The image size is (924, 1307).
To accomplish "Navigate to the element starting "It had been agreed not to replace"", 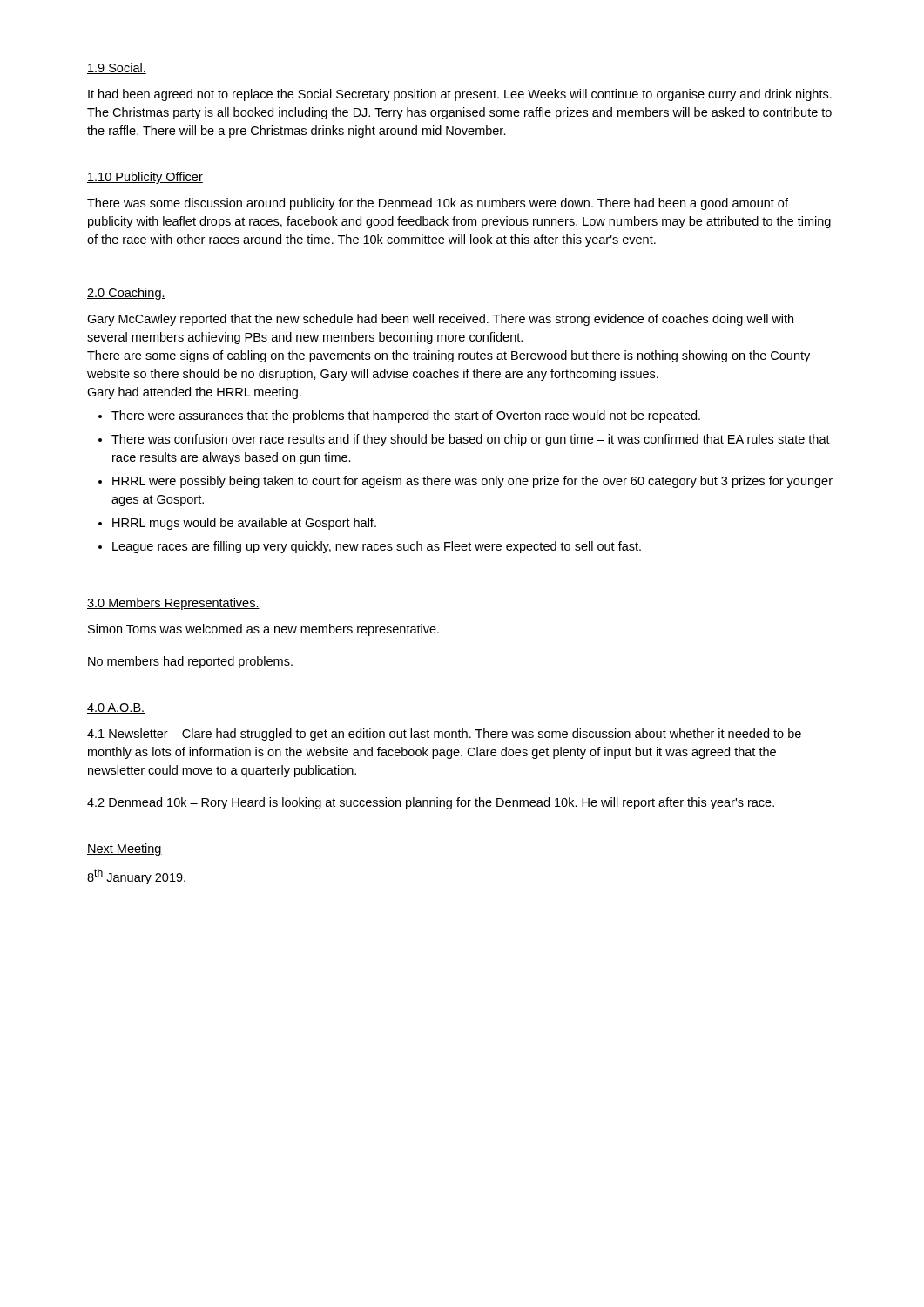I will coord(460,112).
